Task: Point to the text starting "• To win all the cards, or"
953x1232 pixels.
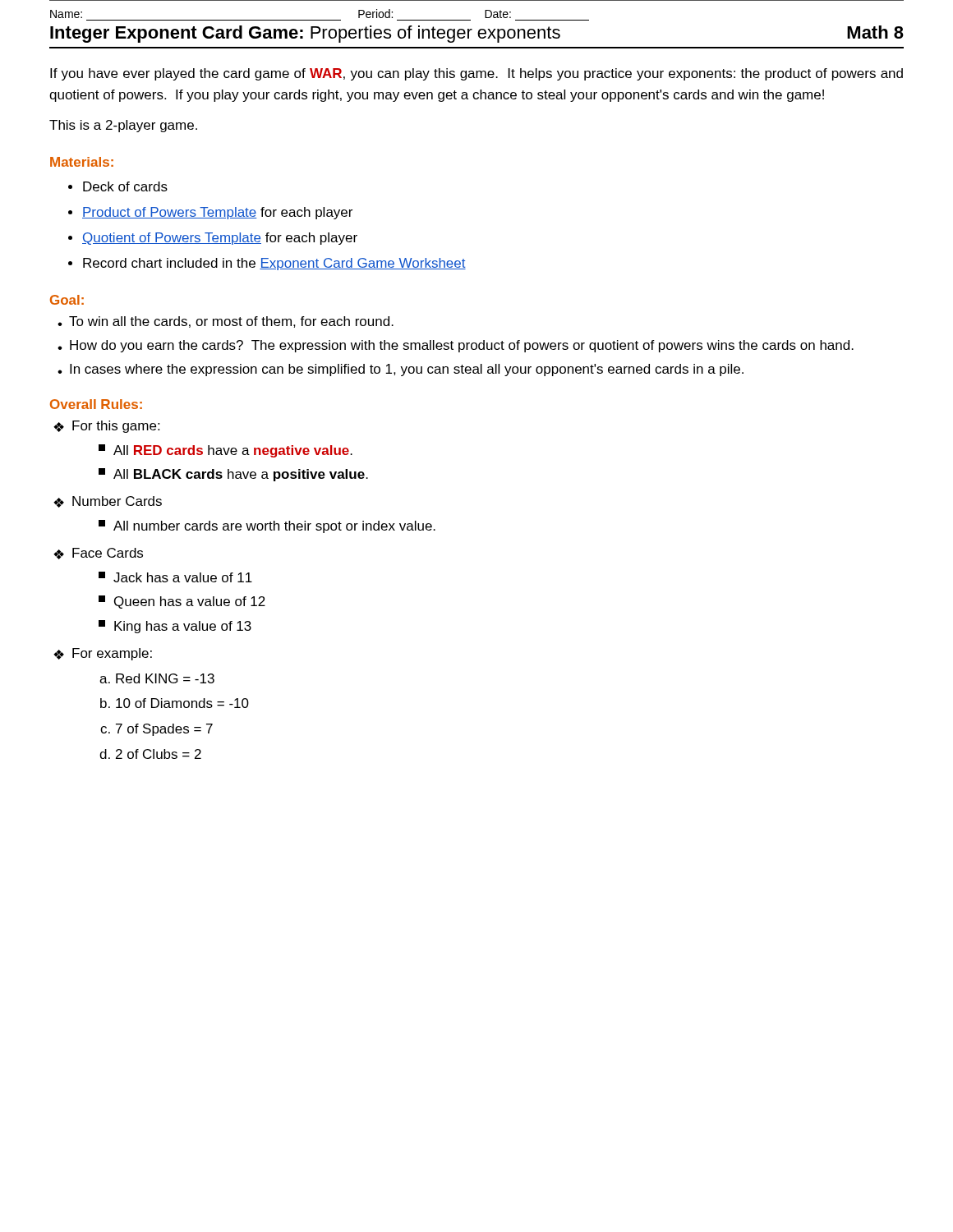Action: (x=481, y=347)
